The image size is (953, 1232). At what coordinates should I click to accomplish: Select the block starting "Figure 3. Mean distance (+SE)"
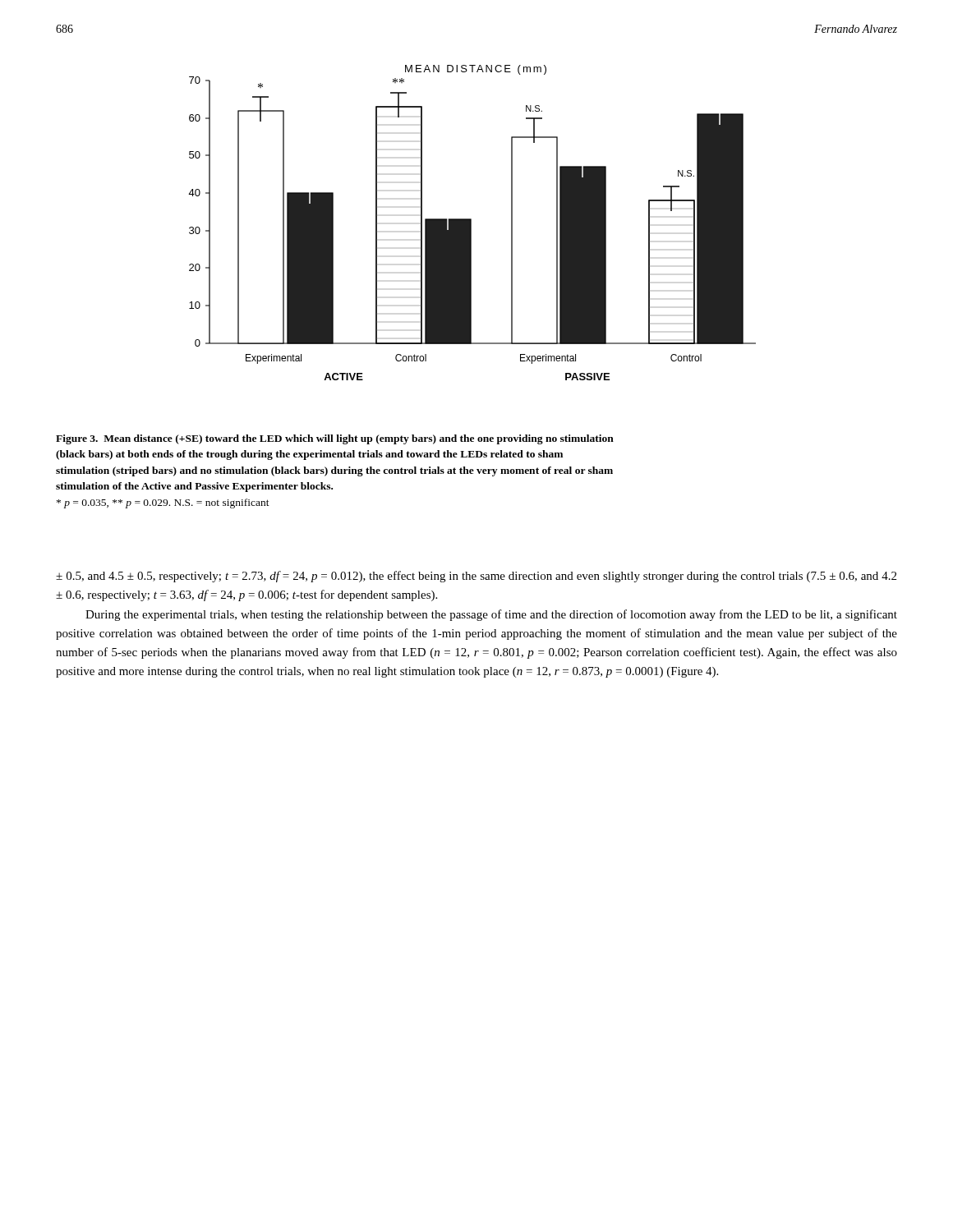point(335,470)
